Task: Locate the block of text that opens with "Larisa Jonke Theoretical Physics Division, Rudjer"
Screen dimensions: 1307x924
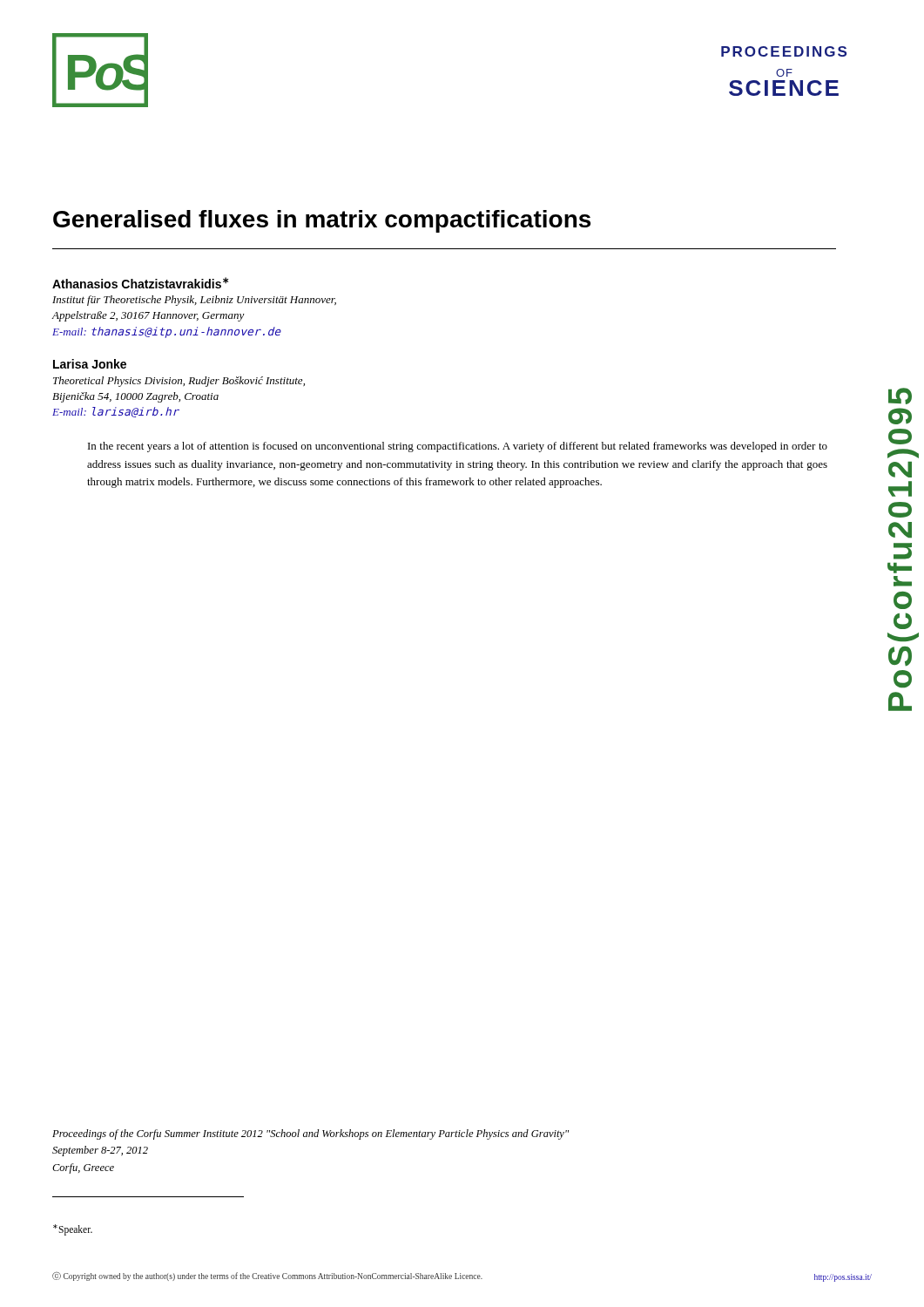Action: (x=90, y=364)
